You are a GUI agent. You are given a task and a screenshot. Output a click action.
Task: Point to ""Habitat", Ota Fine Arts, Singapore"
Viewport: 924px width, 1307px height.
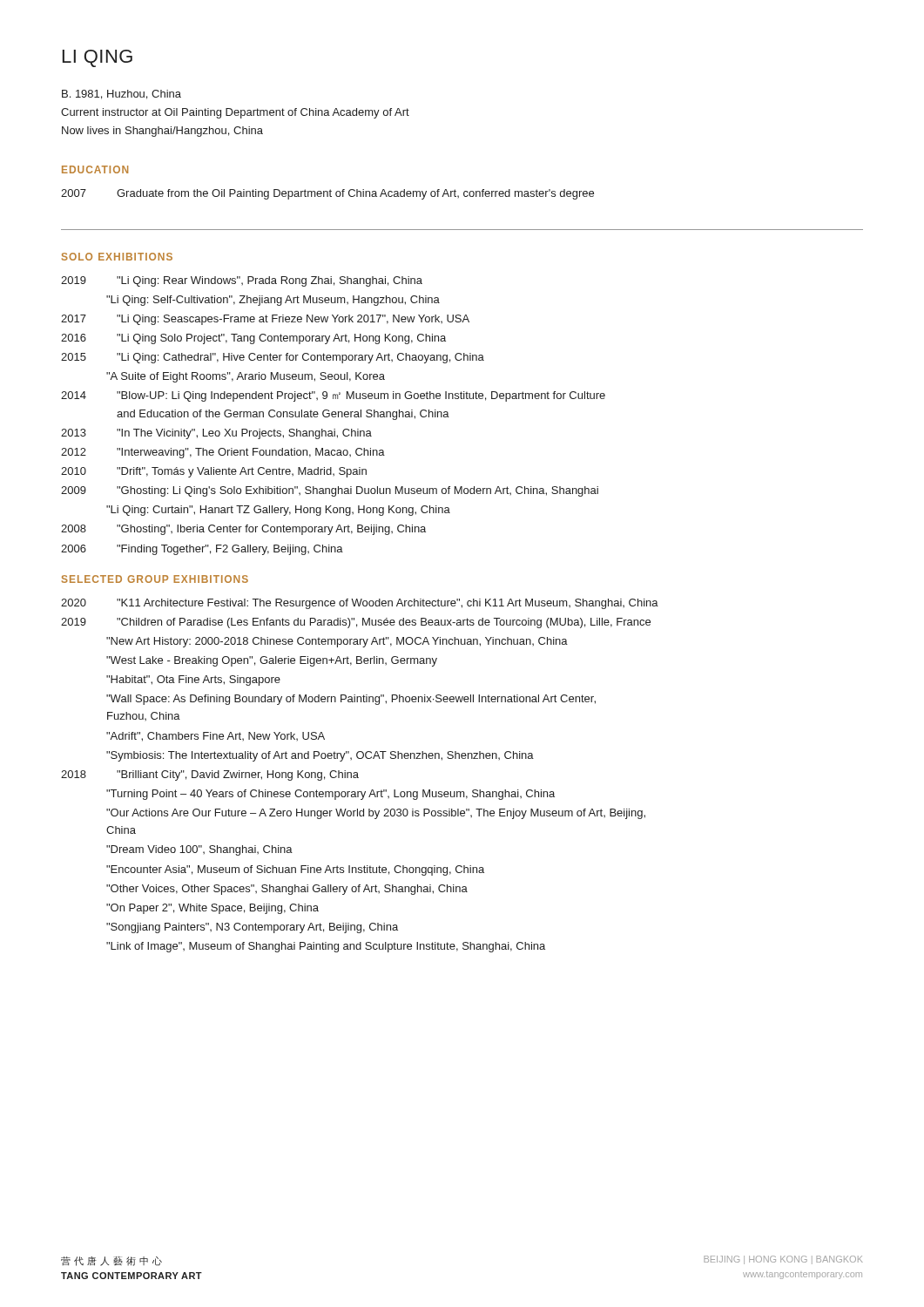coord(193,679)
